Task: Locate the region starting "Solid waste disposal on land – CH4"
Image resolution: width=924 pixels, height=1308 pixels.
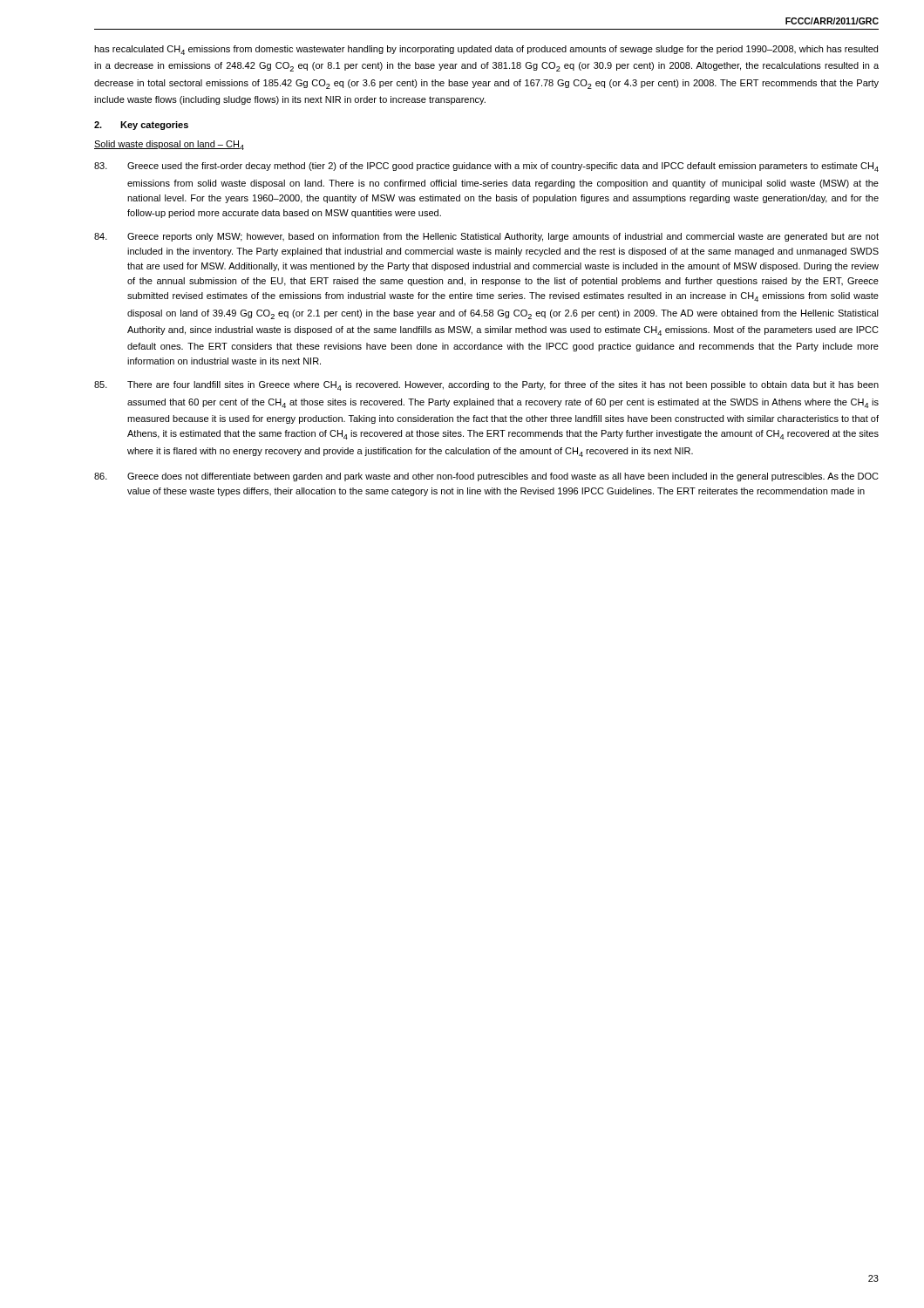Action: click(x=169, y=145)
